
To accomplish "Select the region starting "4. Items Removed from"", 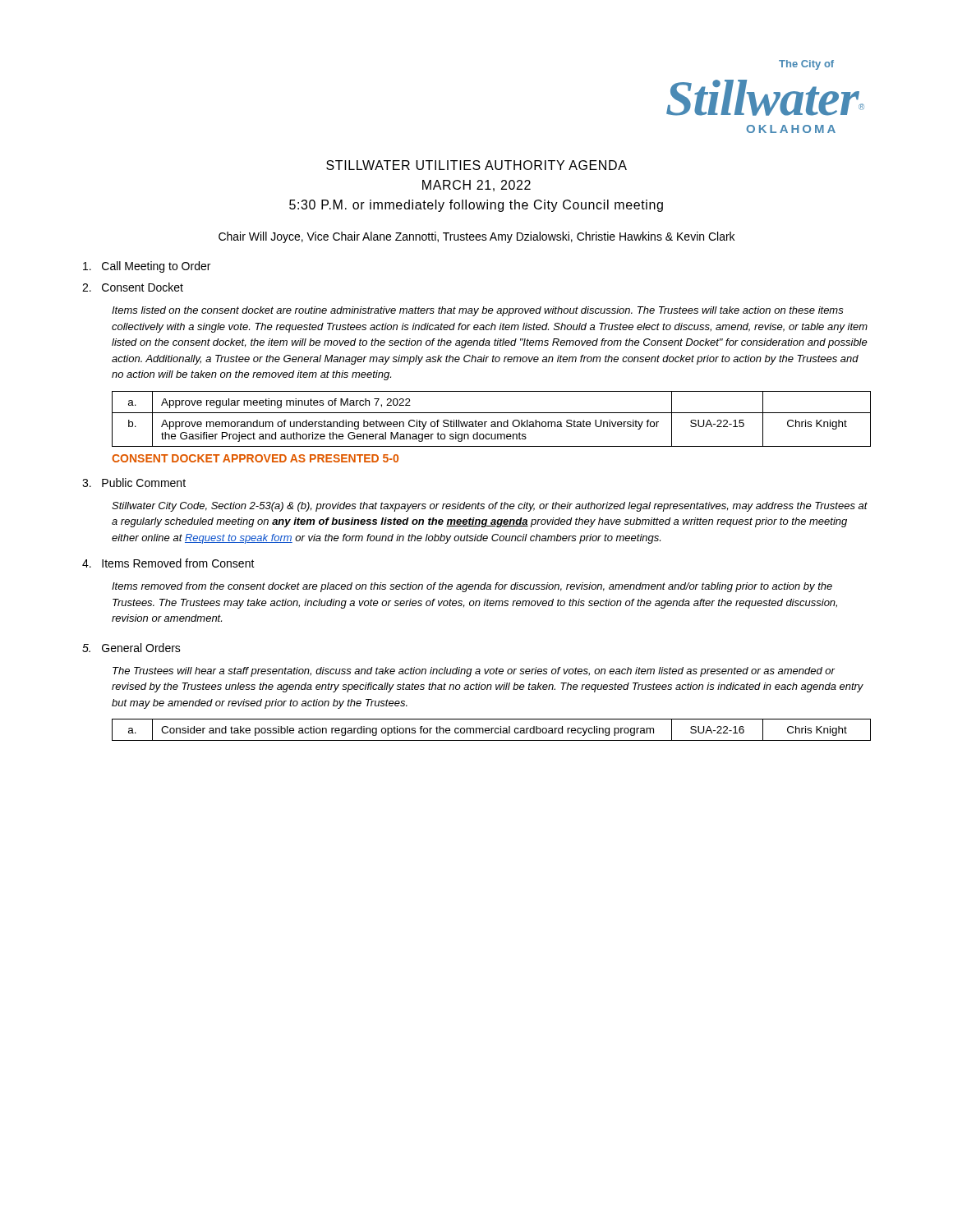I will tap(168, 563).
